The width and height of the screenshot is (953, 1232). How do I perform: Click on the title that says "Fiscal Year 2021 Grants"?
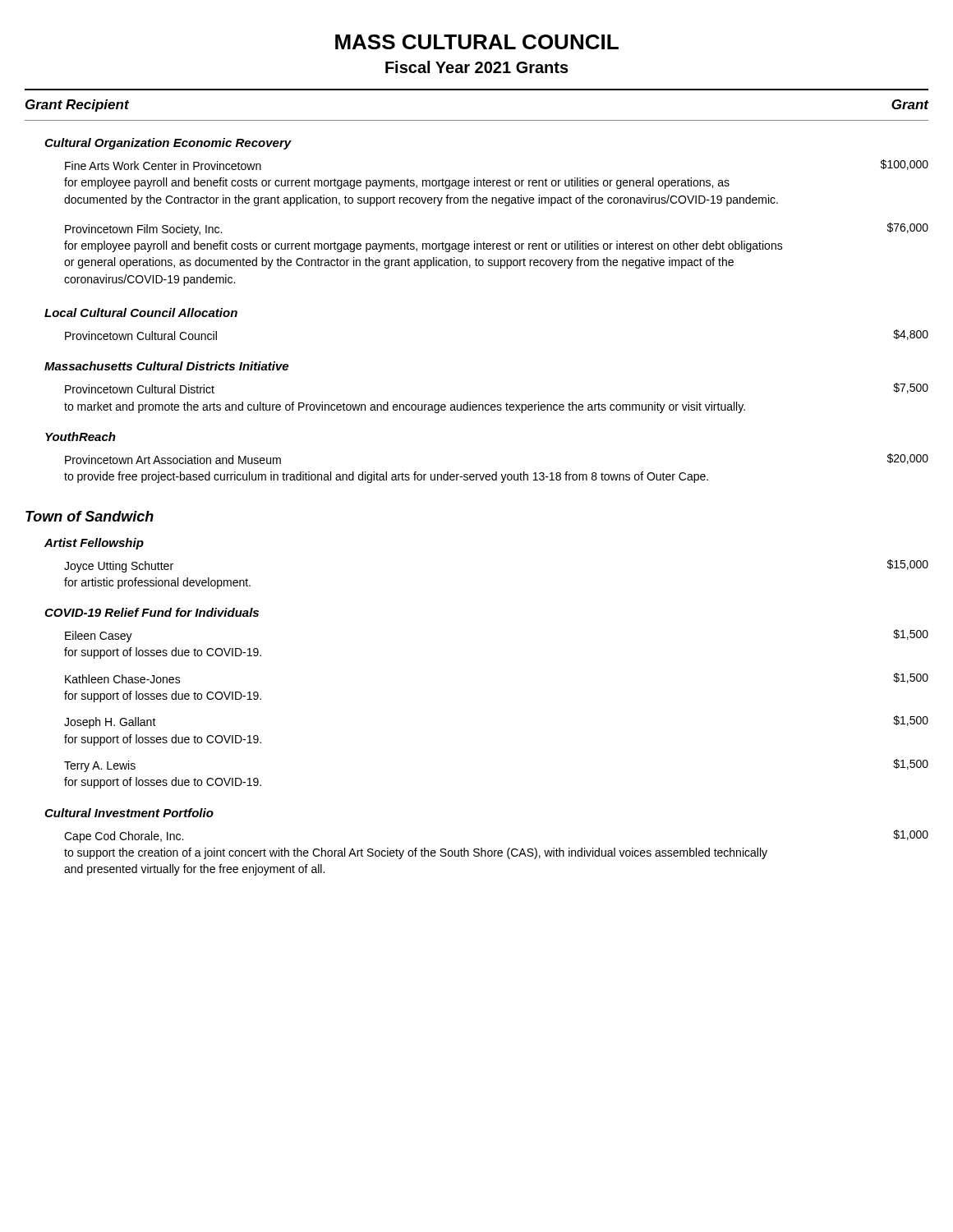point(476,67)
